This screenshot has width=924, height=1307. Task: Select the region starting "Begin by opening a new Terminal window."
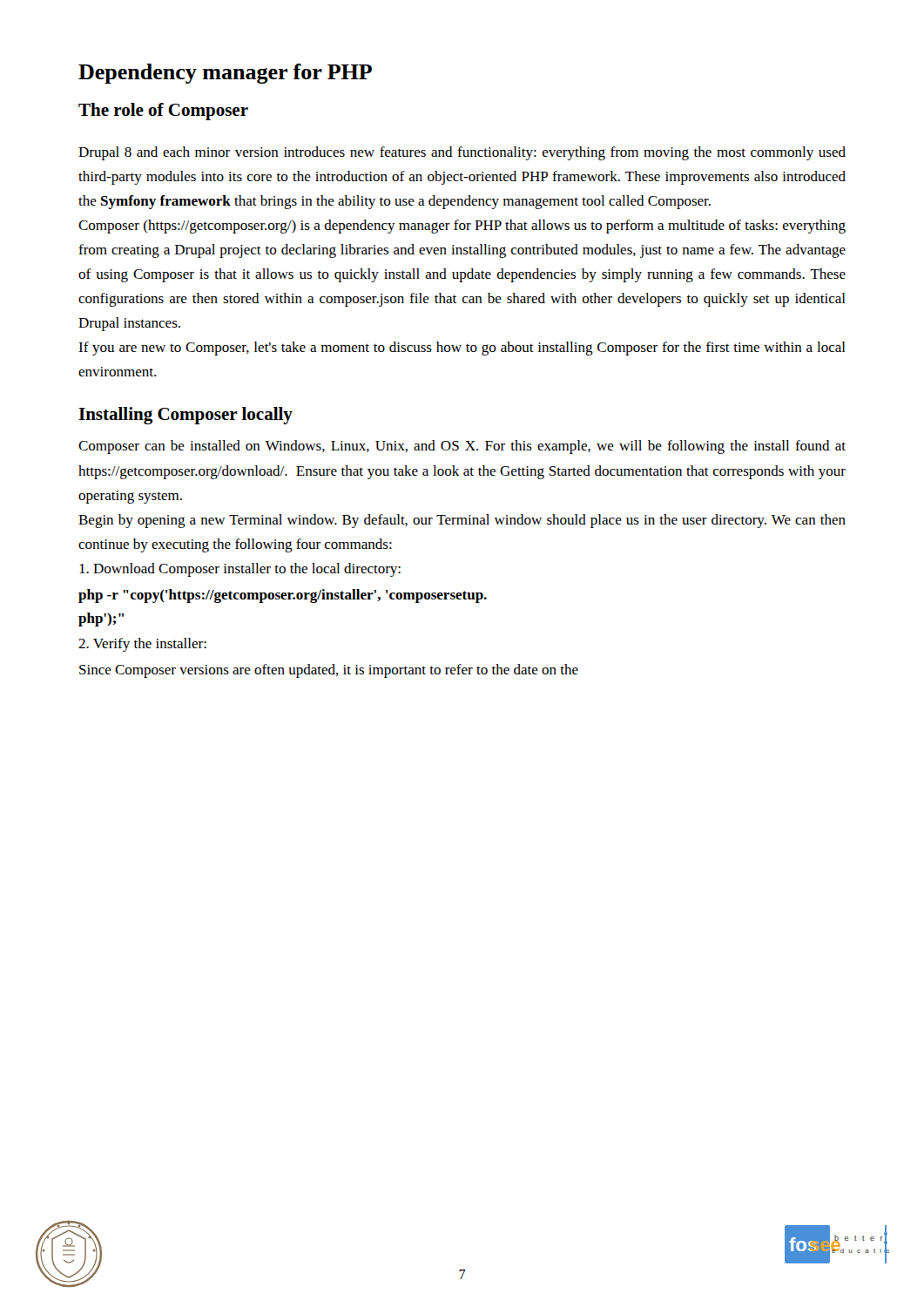click(x=462, y=532)
